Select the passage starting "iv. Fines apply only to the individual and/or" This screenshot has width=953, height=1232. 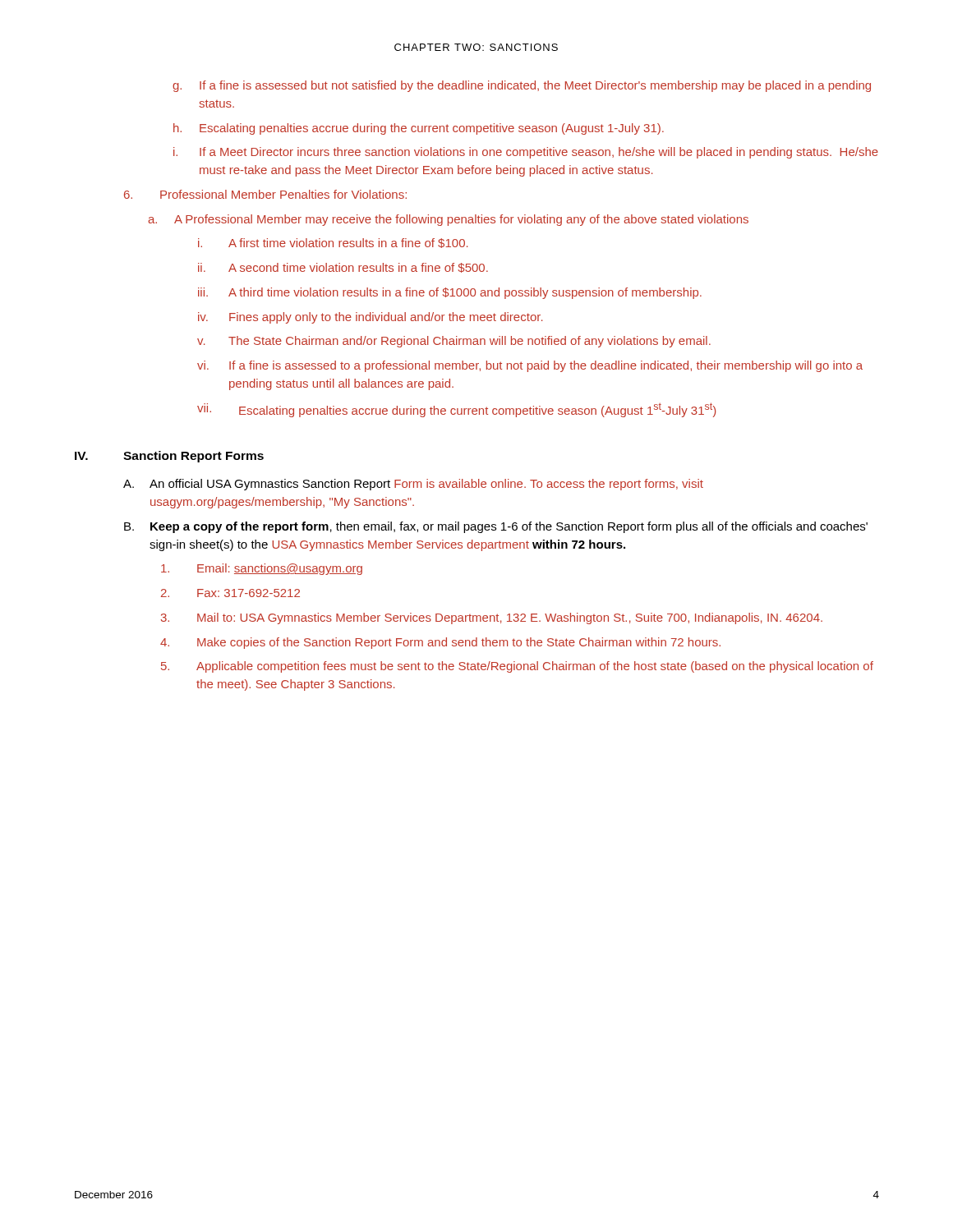(x=538, y=317)
